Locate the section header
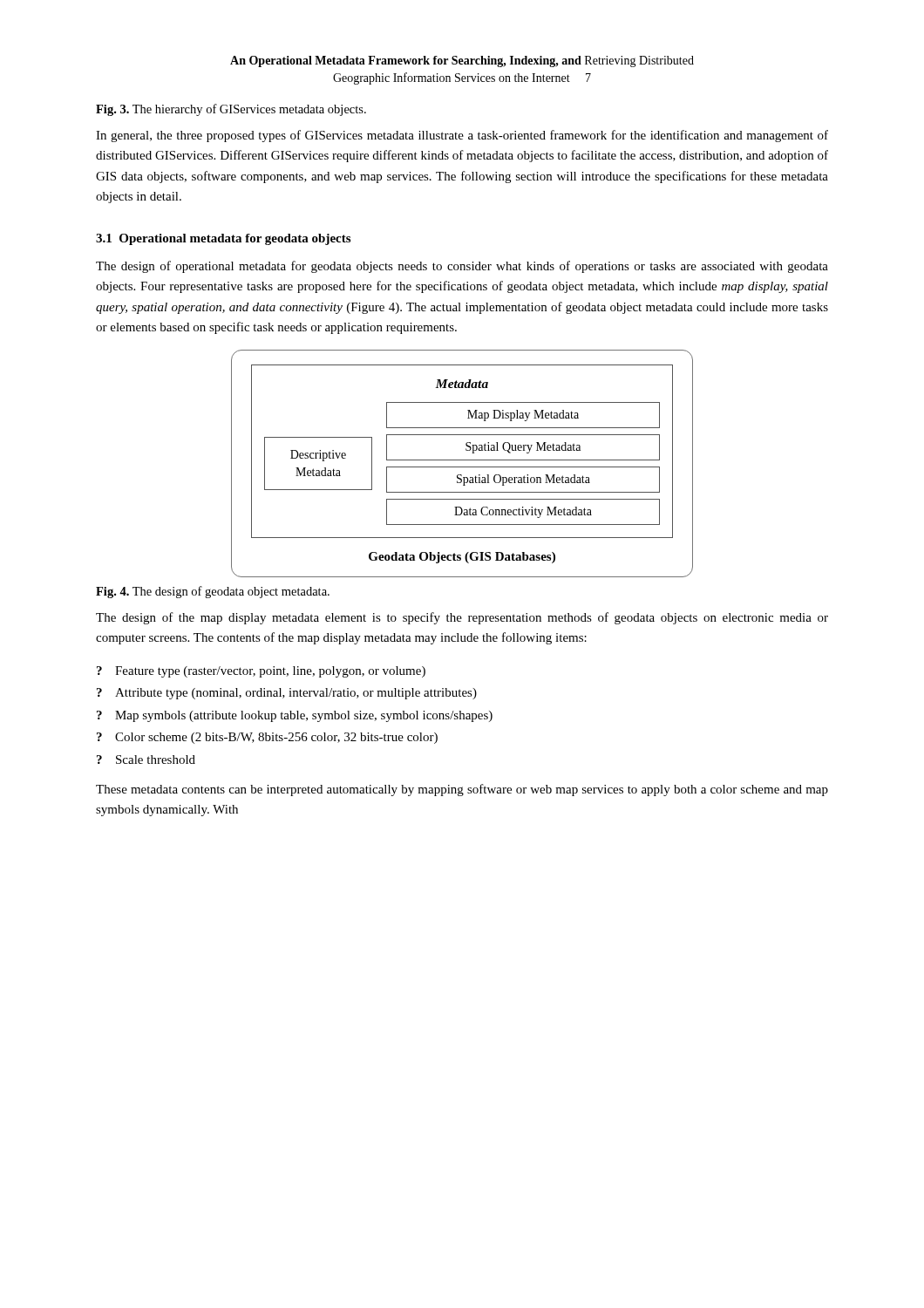Image resolution: width=924 pixels, height=1308 pixels. click(223, 238)
